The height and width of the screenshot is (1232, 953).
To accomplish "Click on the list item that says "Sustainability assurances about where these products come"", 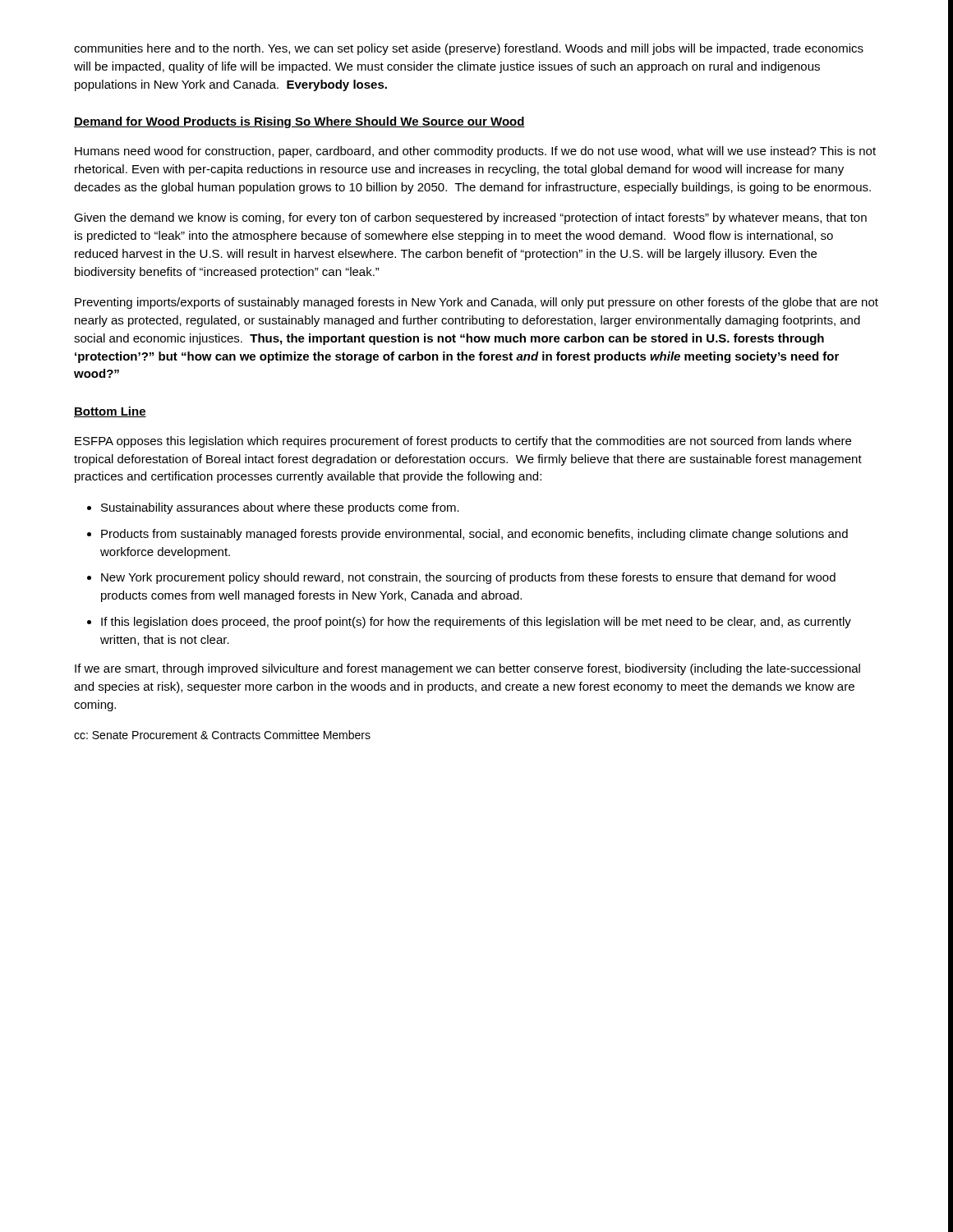I will tap(280, 508).
